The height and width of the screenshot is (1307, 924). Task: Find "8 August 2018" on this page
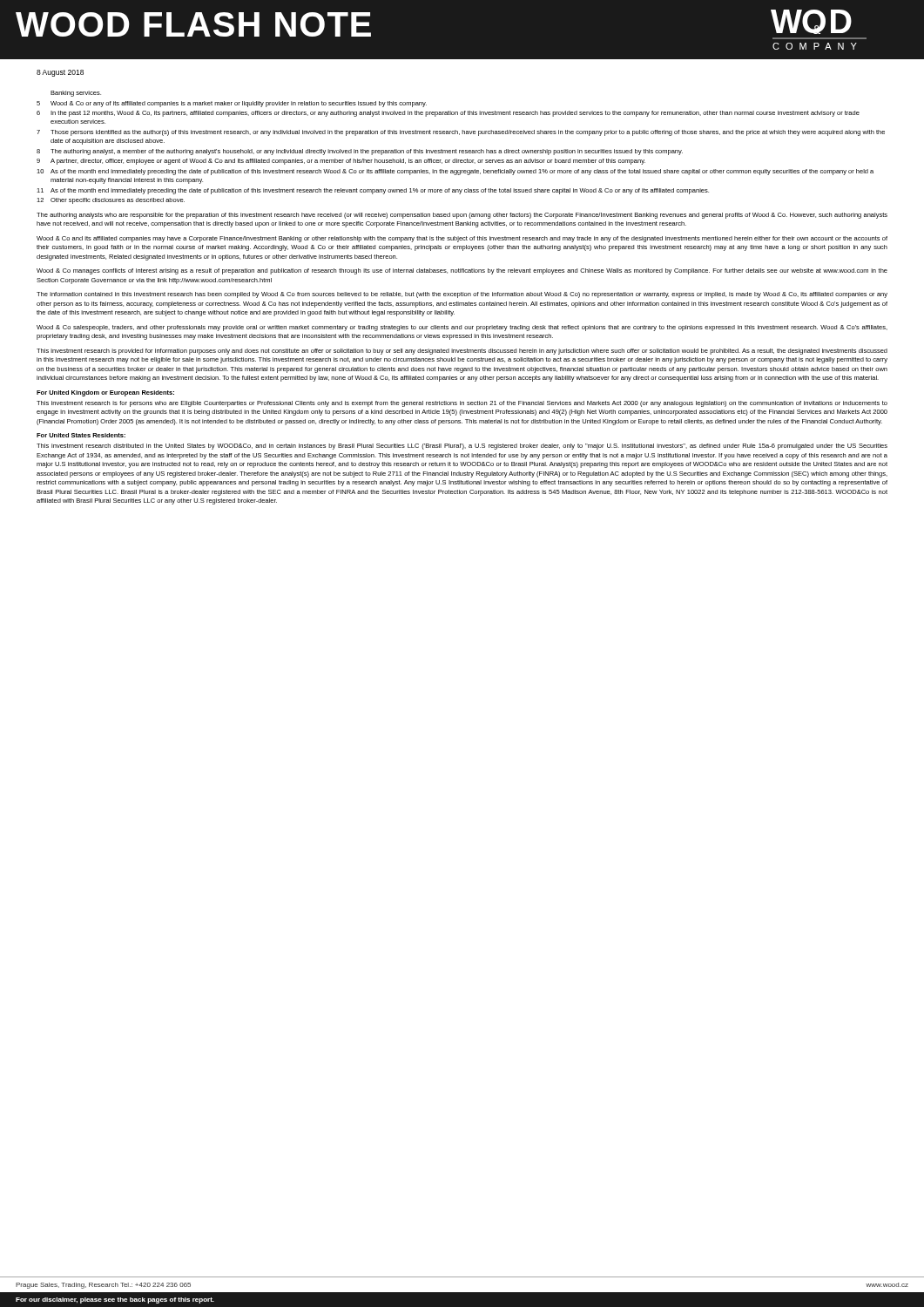click(60, 72)
